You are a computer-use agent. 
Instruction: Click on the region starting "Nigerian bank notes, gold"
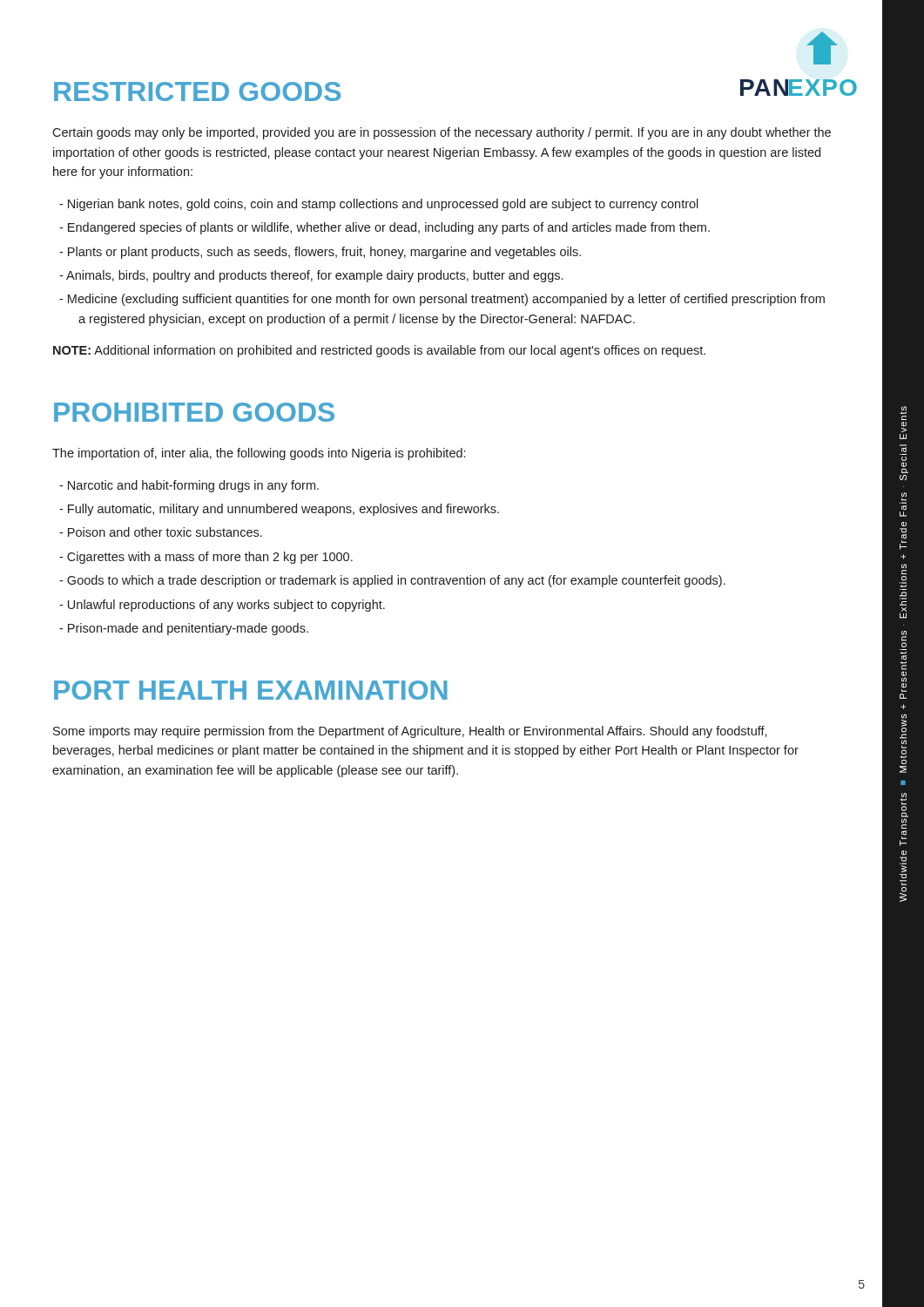tap(446, 204)
